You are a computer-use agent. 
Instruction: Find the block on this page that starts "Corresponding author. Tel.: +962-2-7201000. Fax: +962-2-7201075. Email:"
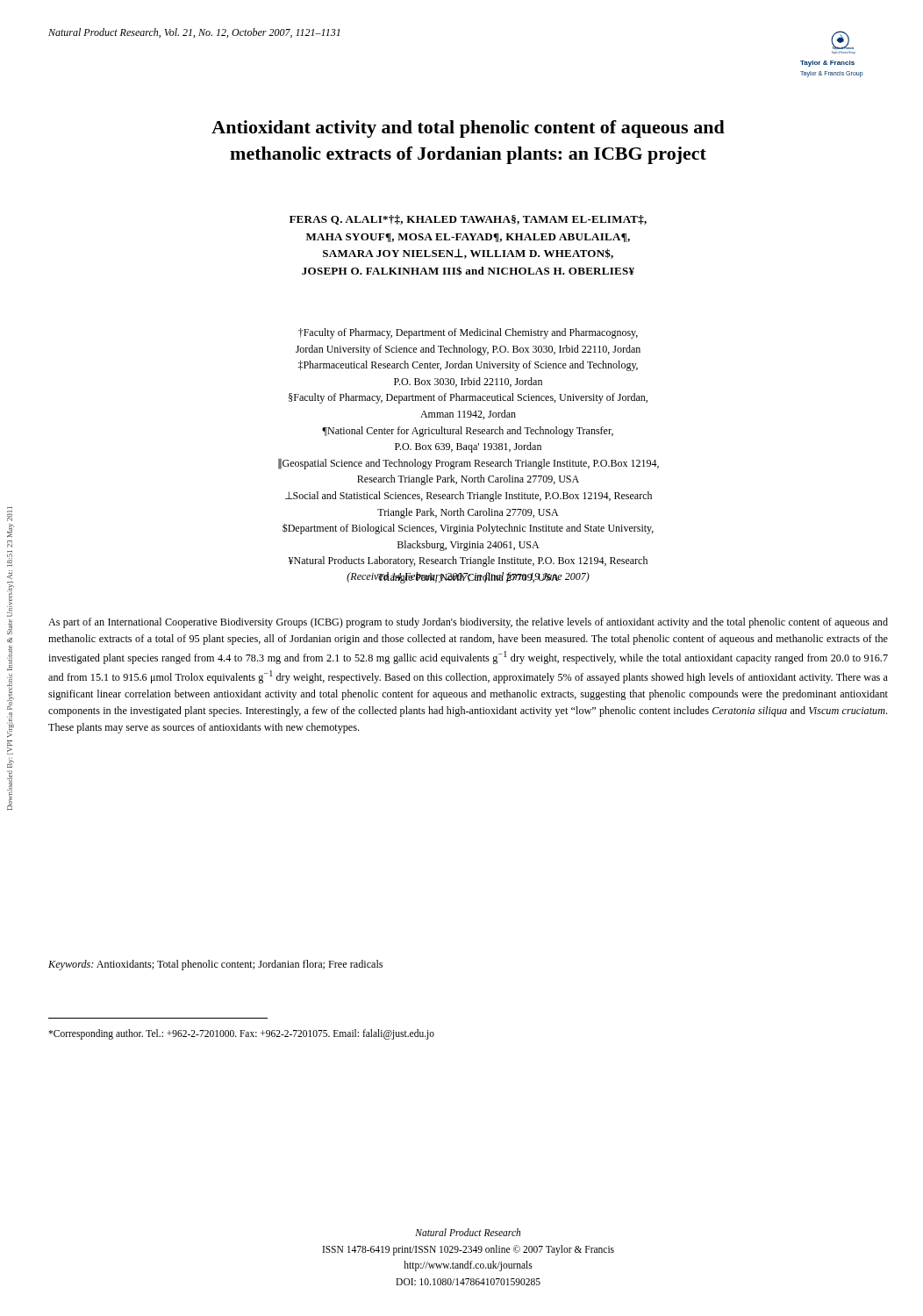[241, 1033]
